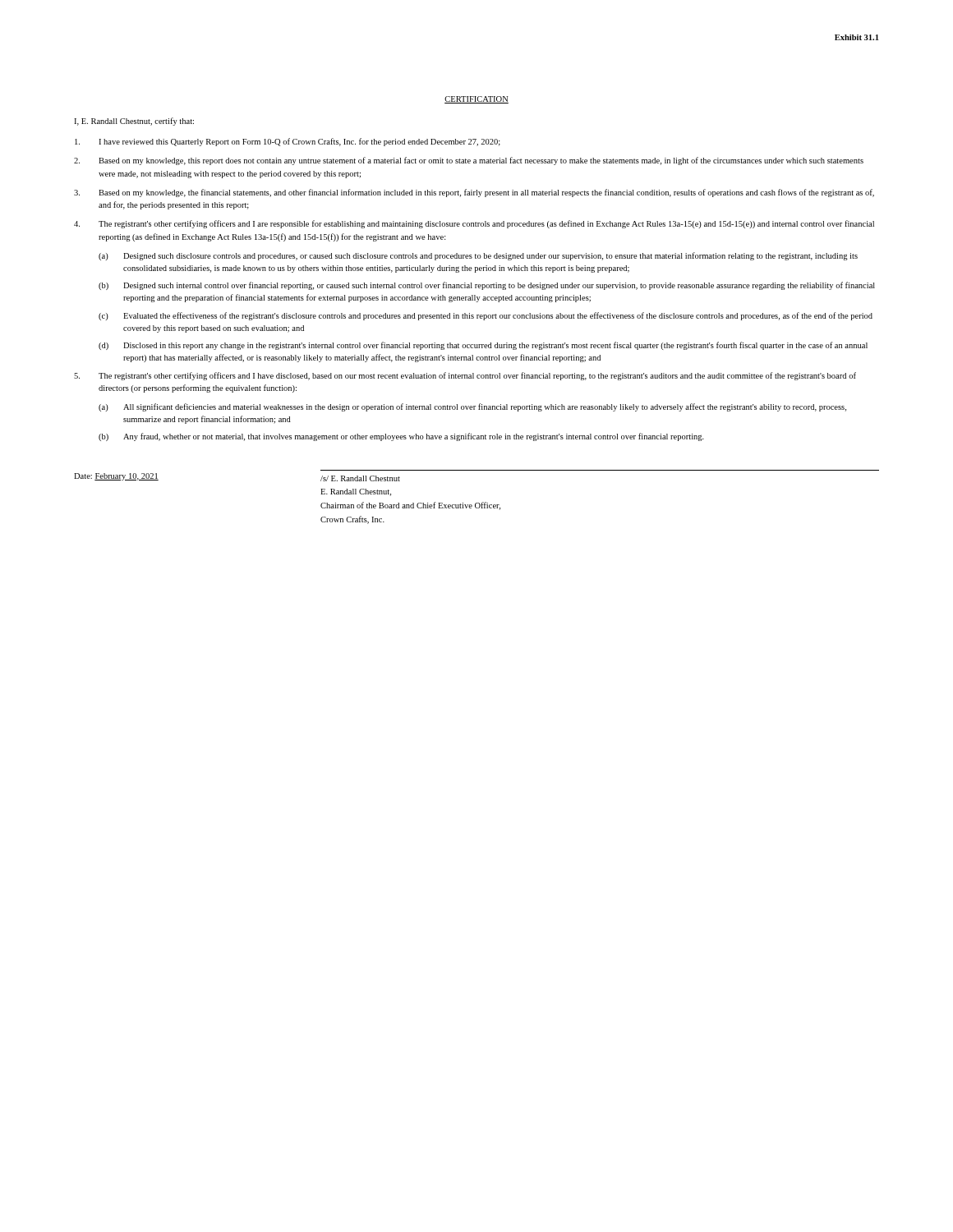Find the region starting "3. Based on"
This screenshot has width=953, height=1232.
tap(476, 199)
